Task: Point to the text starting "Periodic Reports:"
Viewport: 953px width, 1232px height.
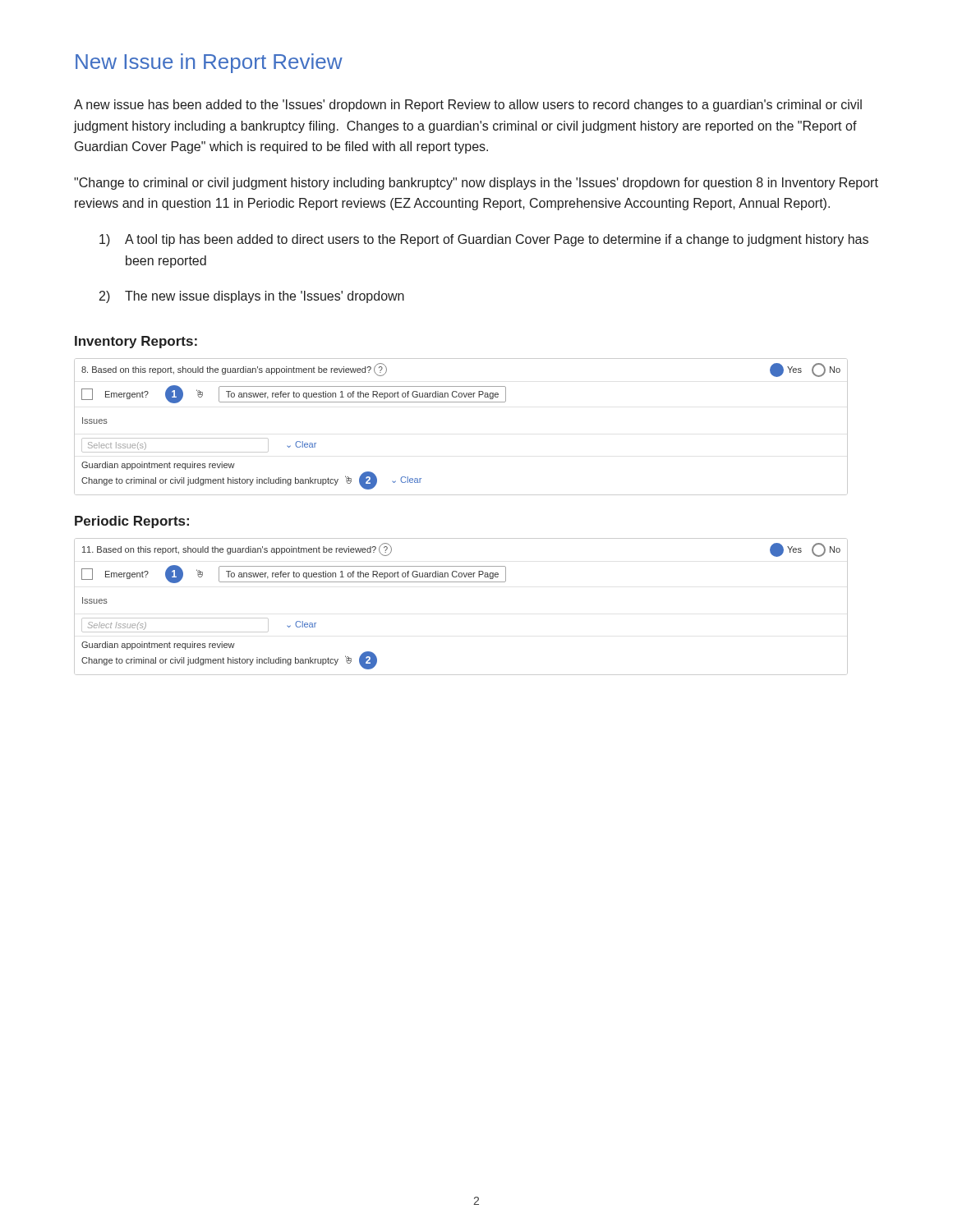Action: [132, 521]
